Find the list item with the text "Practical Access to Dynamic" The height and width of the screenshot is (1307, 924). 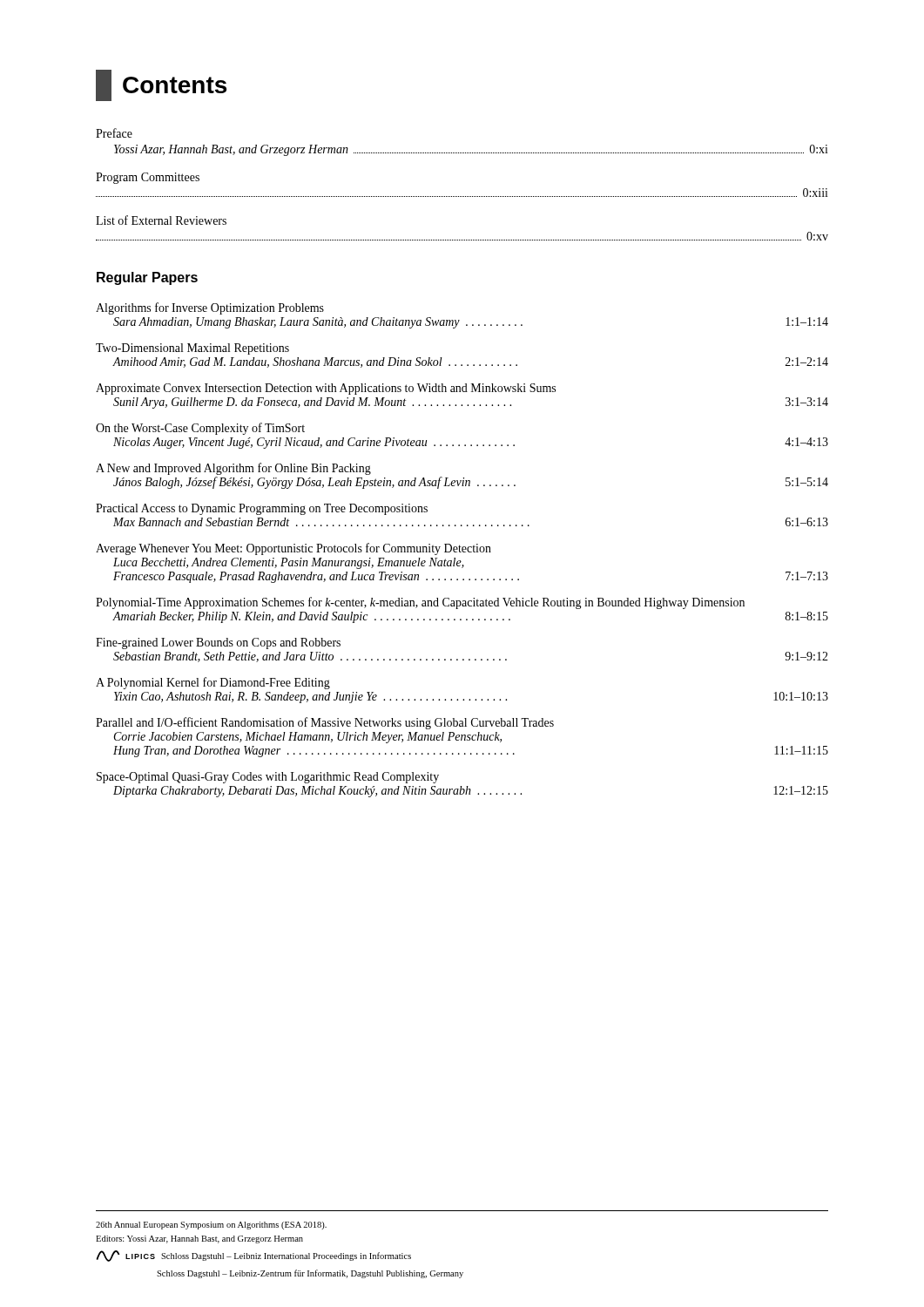(462, 516)
